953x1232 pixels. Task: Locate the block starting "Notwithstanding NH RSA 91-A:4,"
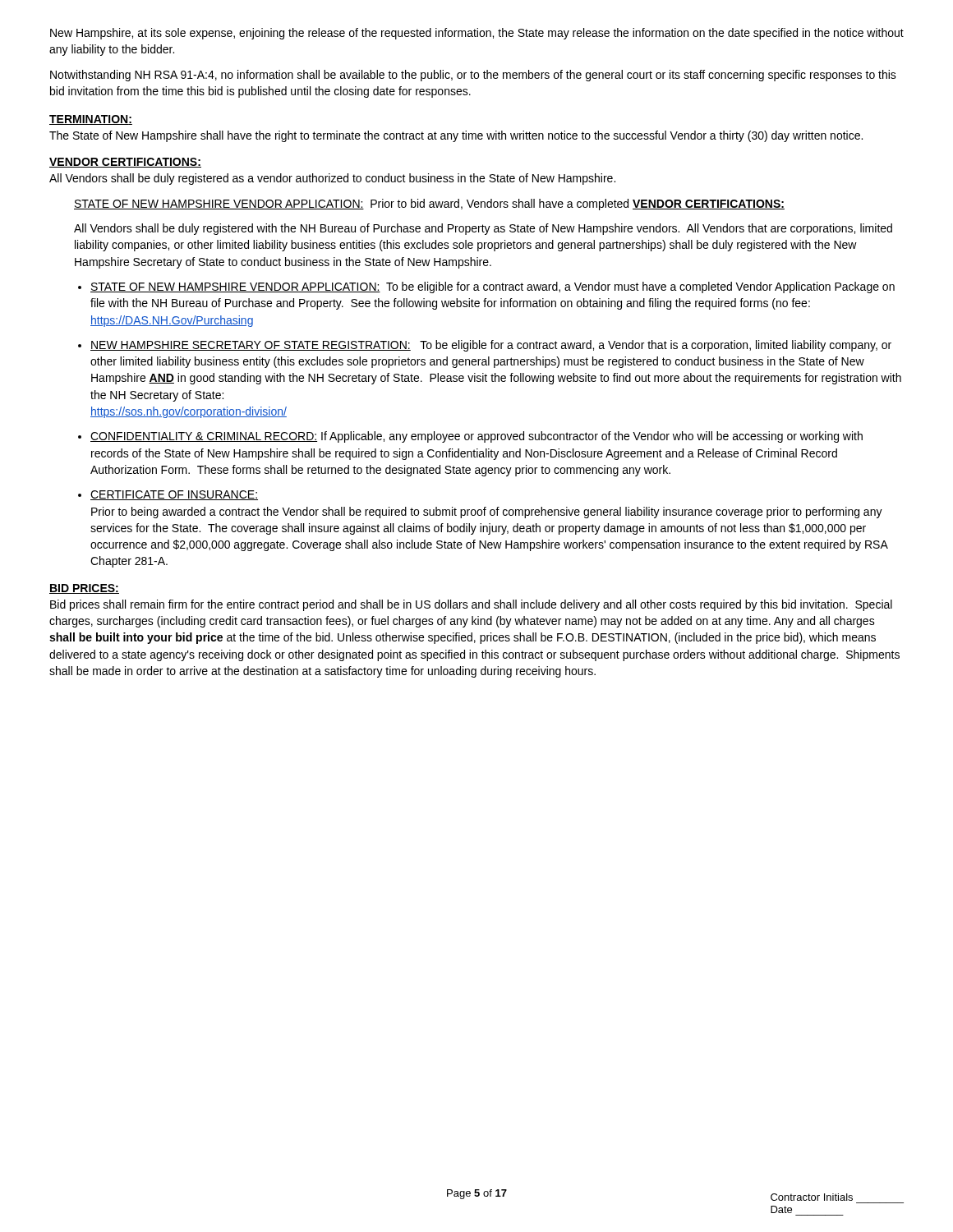(476, 83)
